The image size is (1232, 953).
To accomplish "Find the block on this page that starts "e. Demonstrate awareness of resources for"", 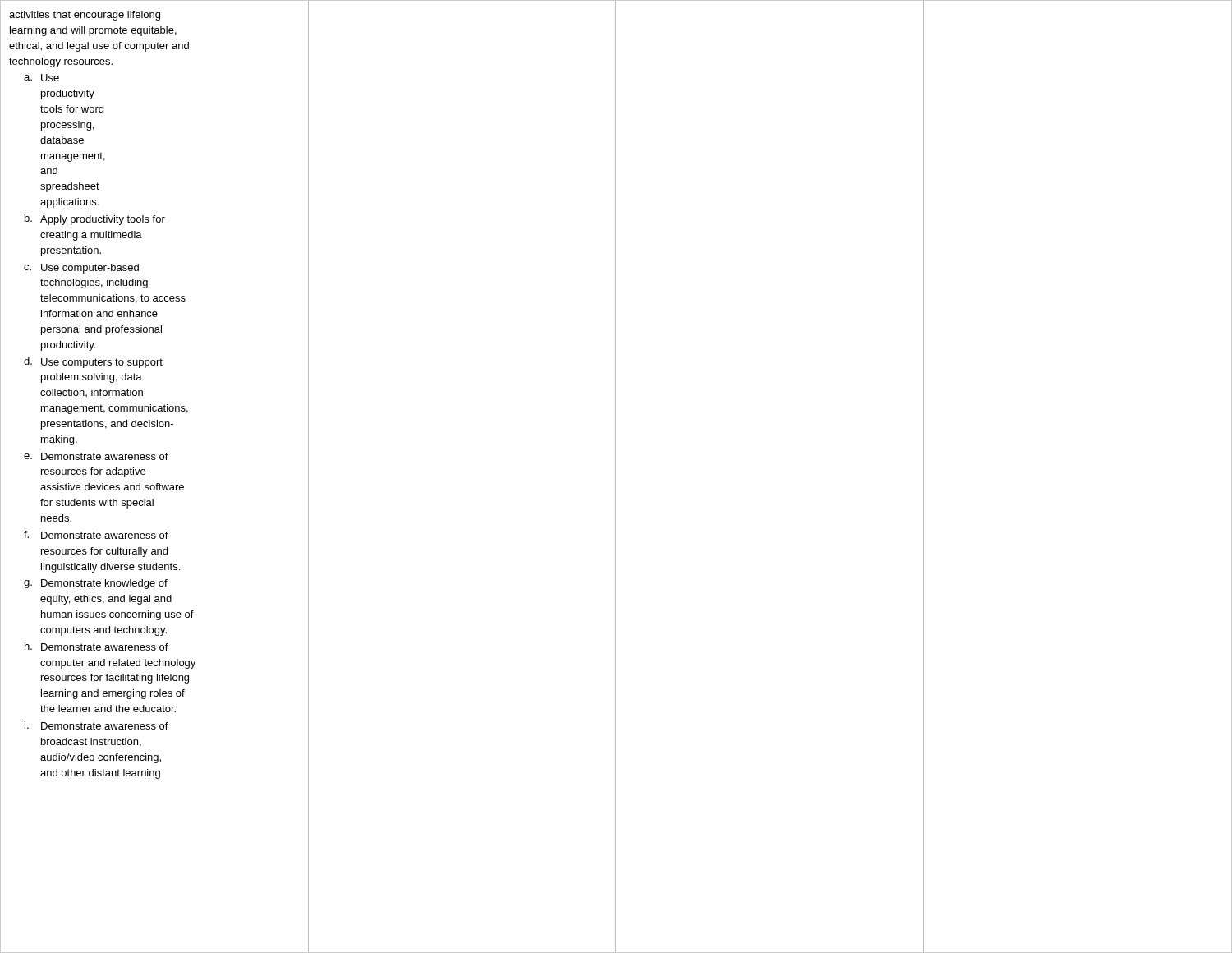I will [104, 488].
